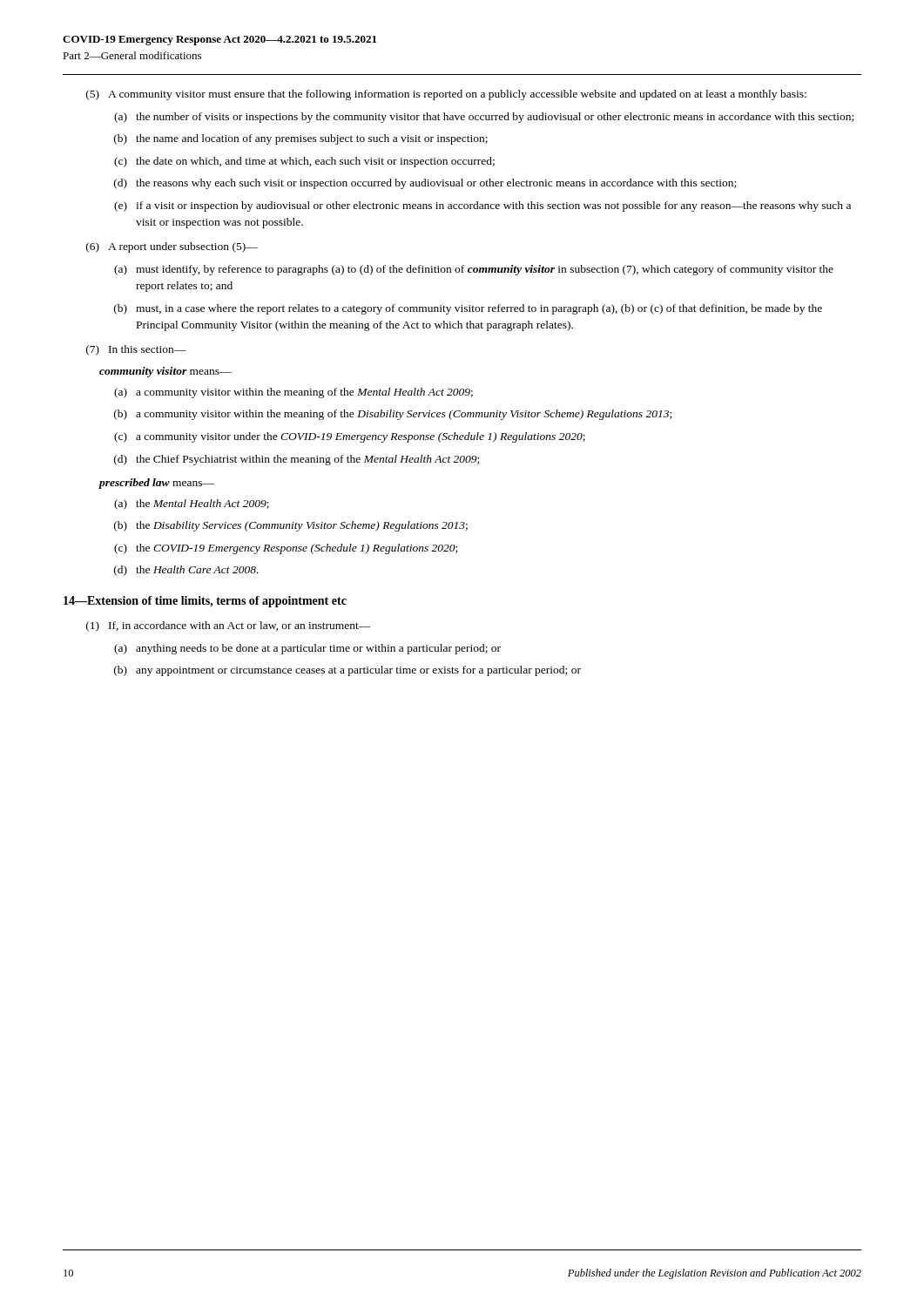Click the passage that begins "(b) the name and location of any premises"

pos(480,138)
